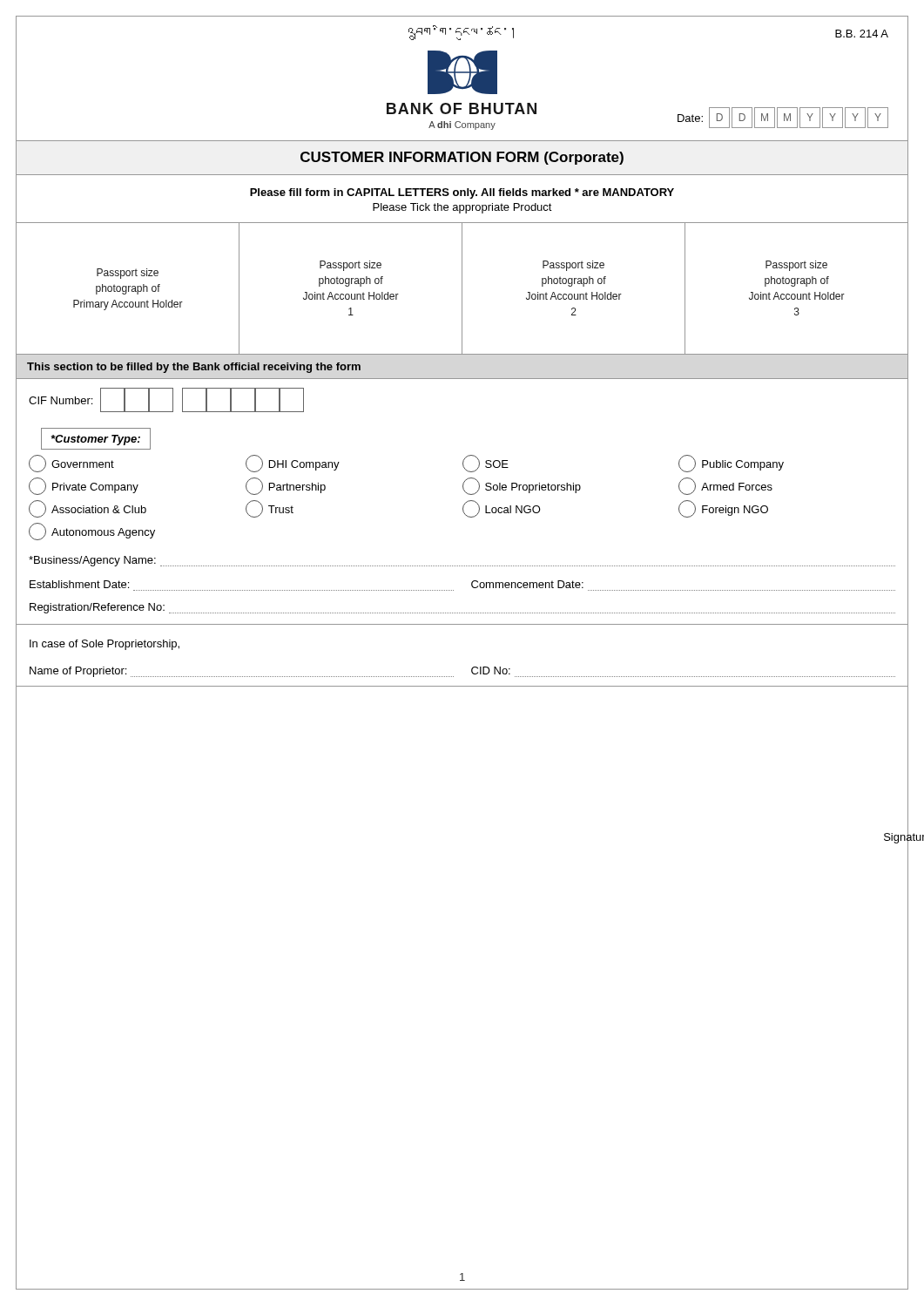
Task: Find the text with the text "Registration/Reference No:"
Action: click(x=462, y=606)
